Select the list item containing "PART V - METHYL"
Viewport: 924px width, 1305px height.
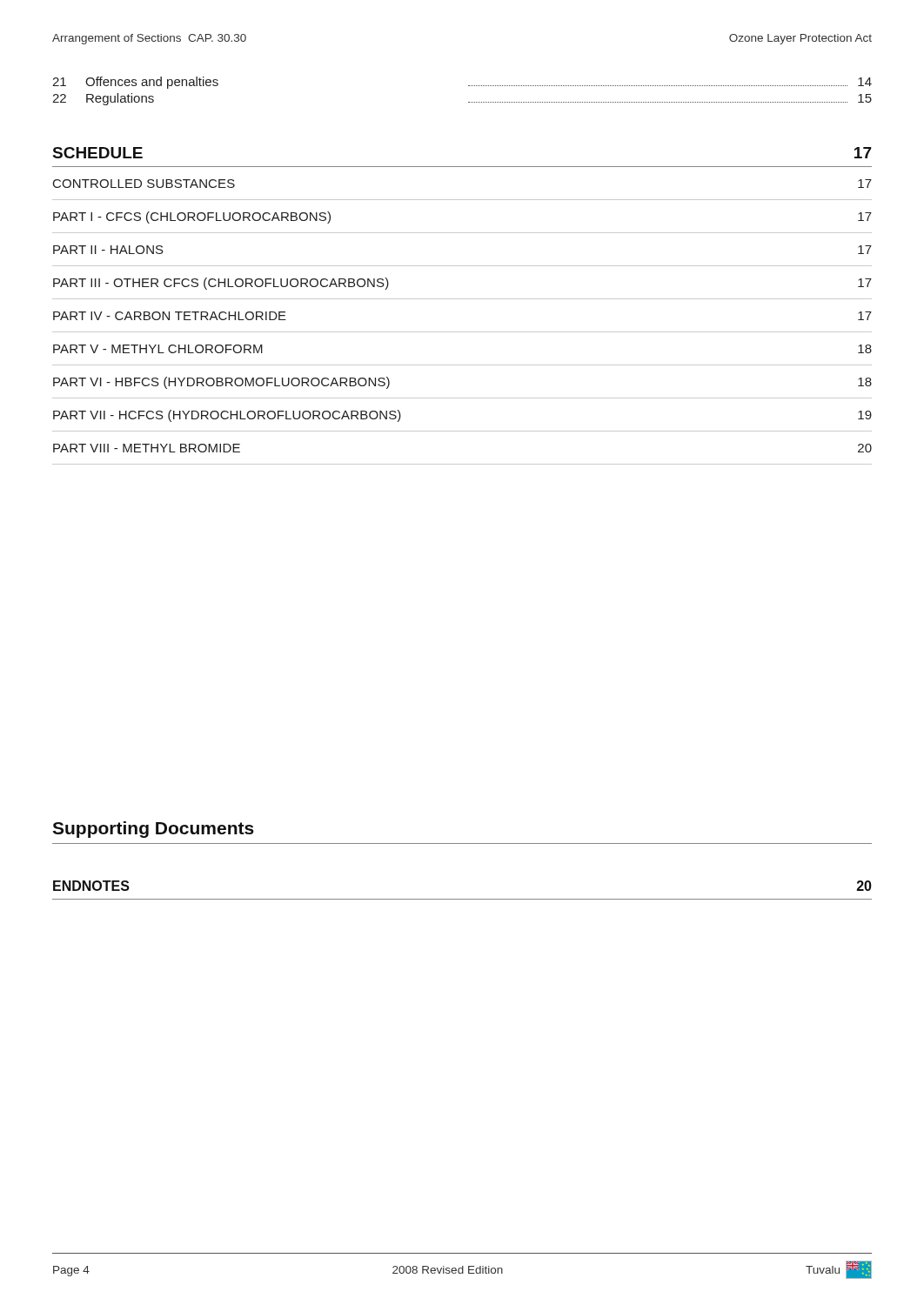coord(159,348)
